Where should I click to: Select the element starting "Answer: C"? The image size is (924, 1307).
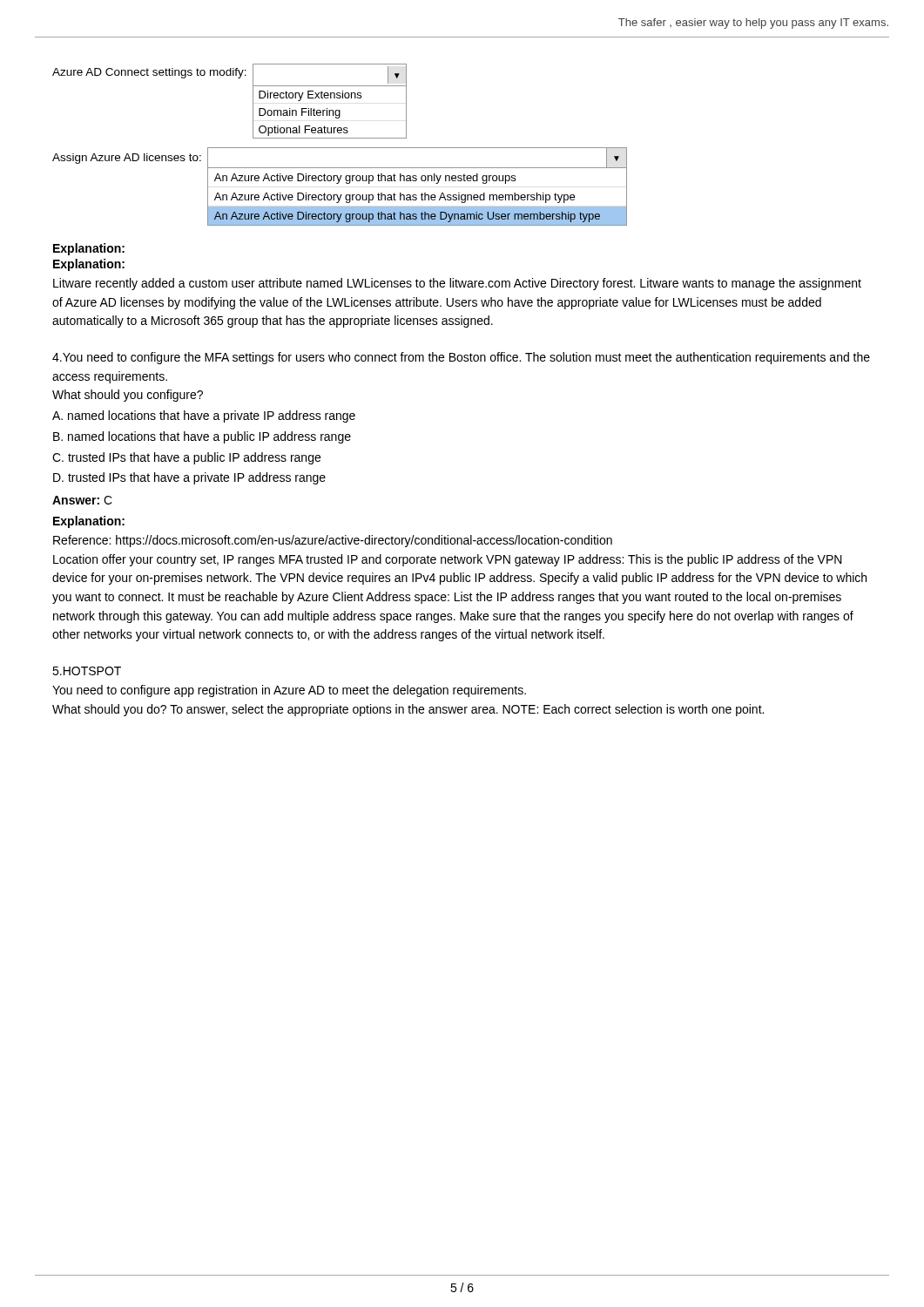[82, 500]
